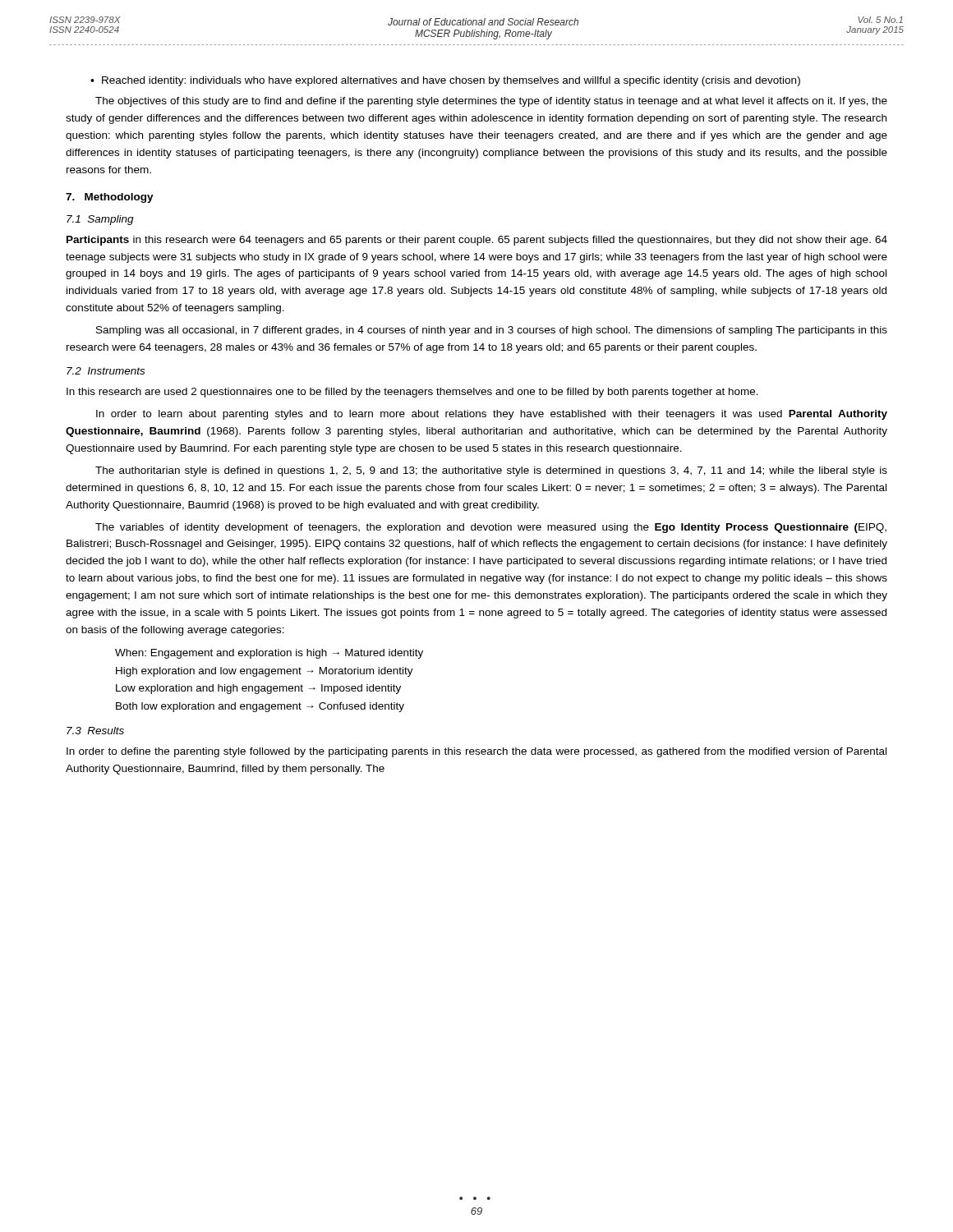Click on the text block that says "In order to learn about parenting styles and"
The width and height of the screenshot is (953, 1232).
tap(476, 431)
